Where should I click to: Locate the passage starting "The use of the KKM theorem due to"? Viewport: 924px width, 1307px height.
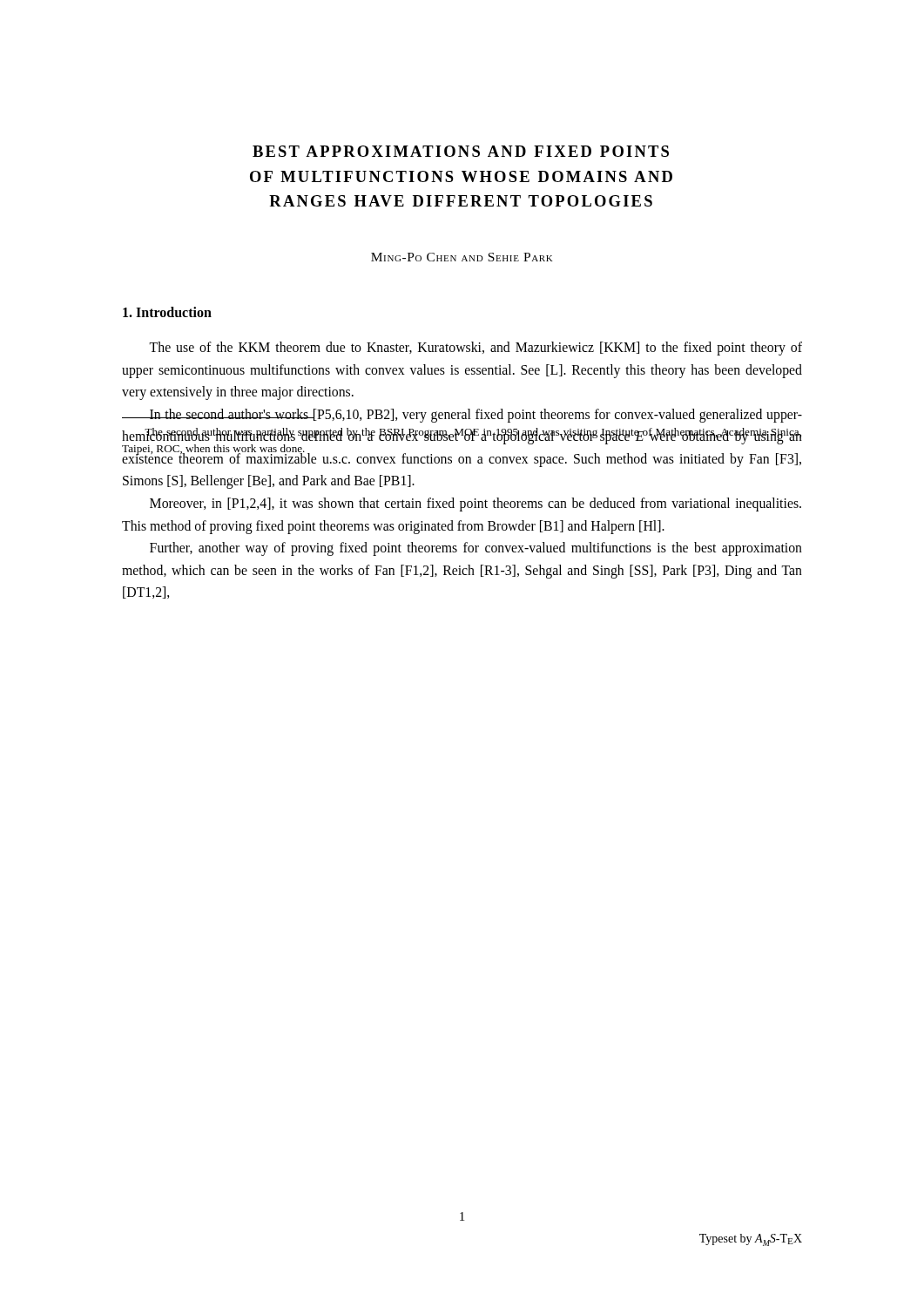(462, 369)
